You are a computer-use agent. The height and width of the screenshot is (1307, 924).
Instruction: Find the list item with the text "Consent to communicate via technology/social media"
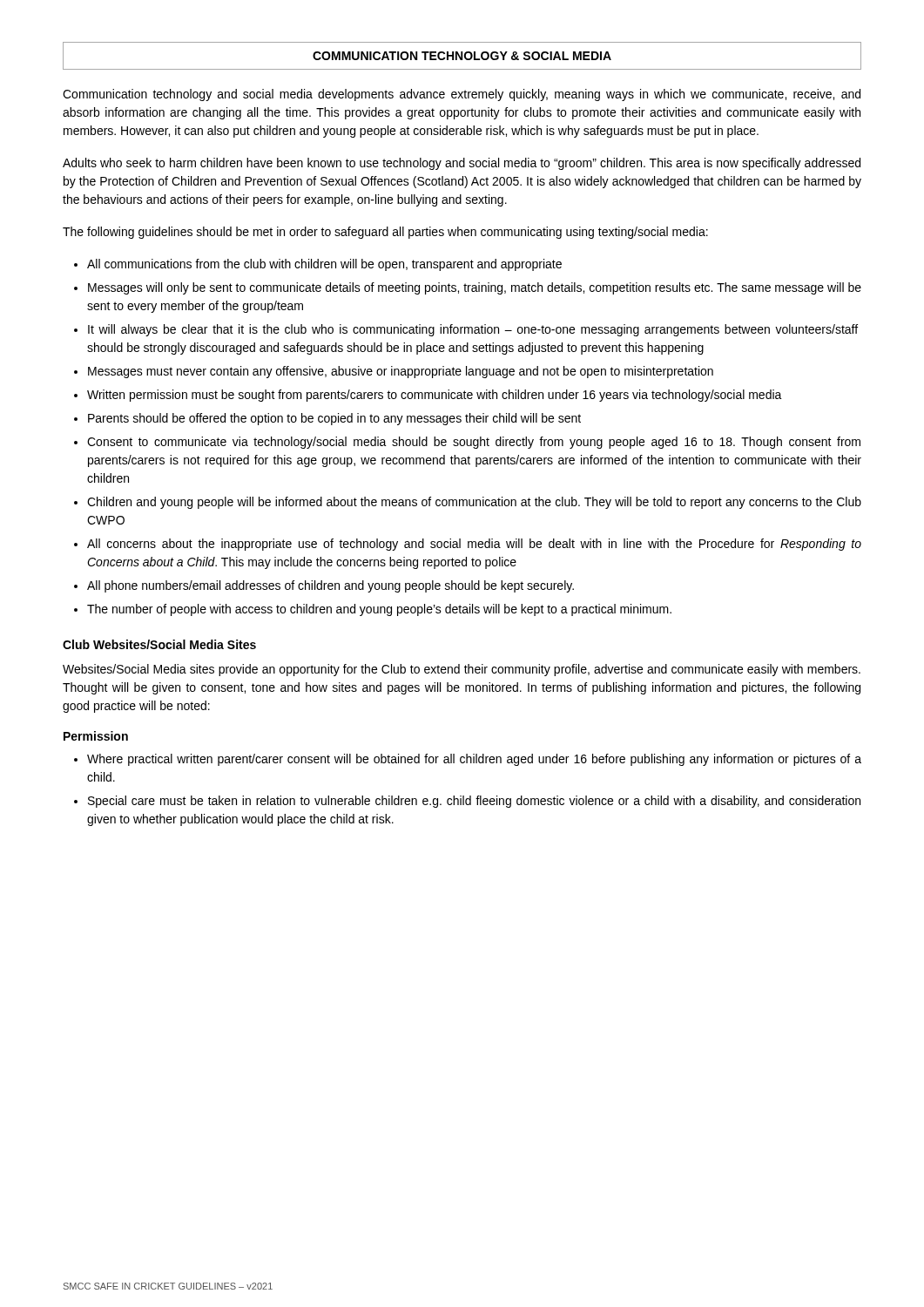click(x=474, y=460)
